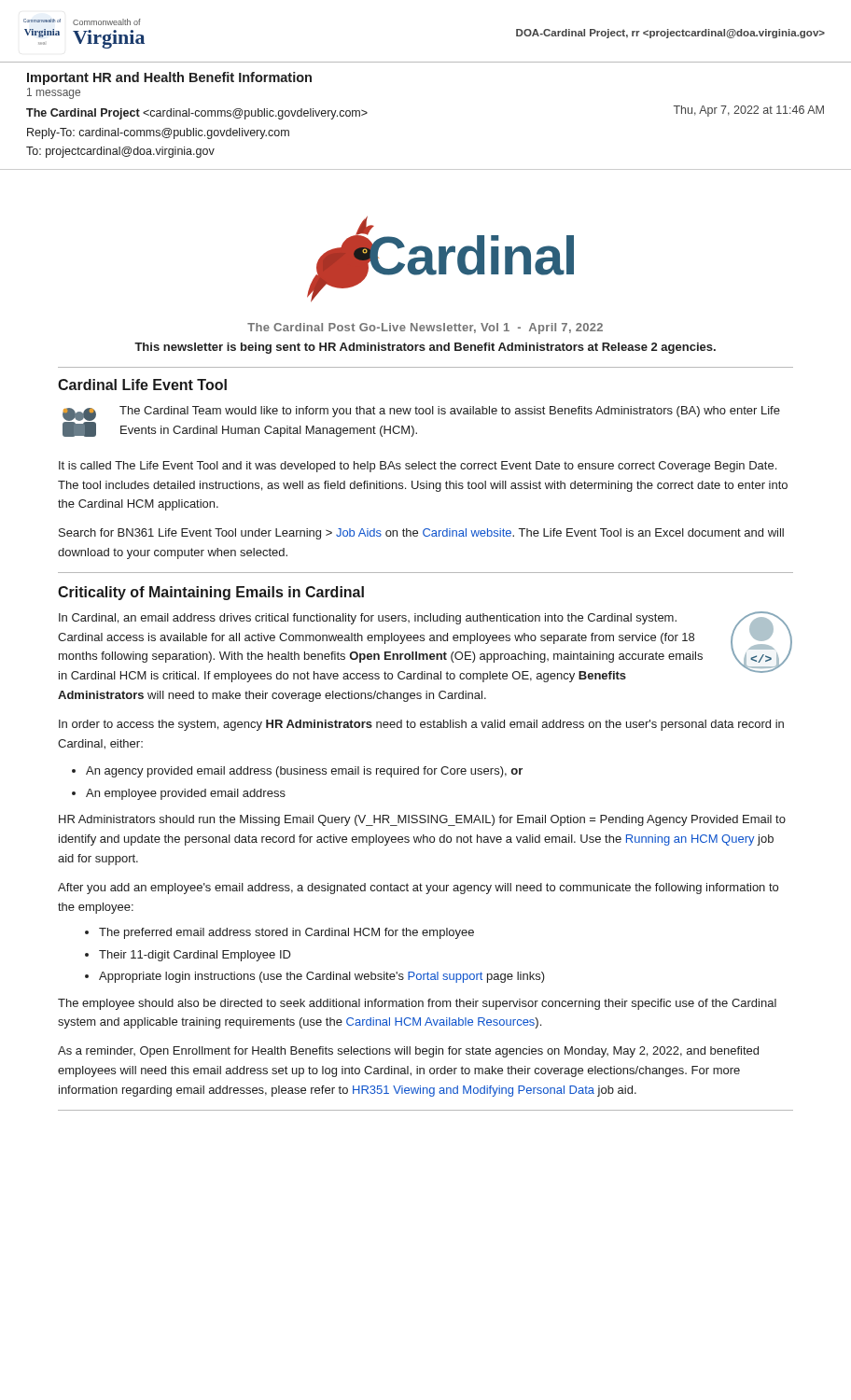The image size is (851, 1400).
Task: Navigate to the element starting "The preferred email address"
Action: [x=287, y=932]
